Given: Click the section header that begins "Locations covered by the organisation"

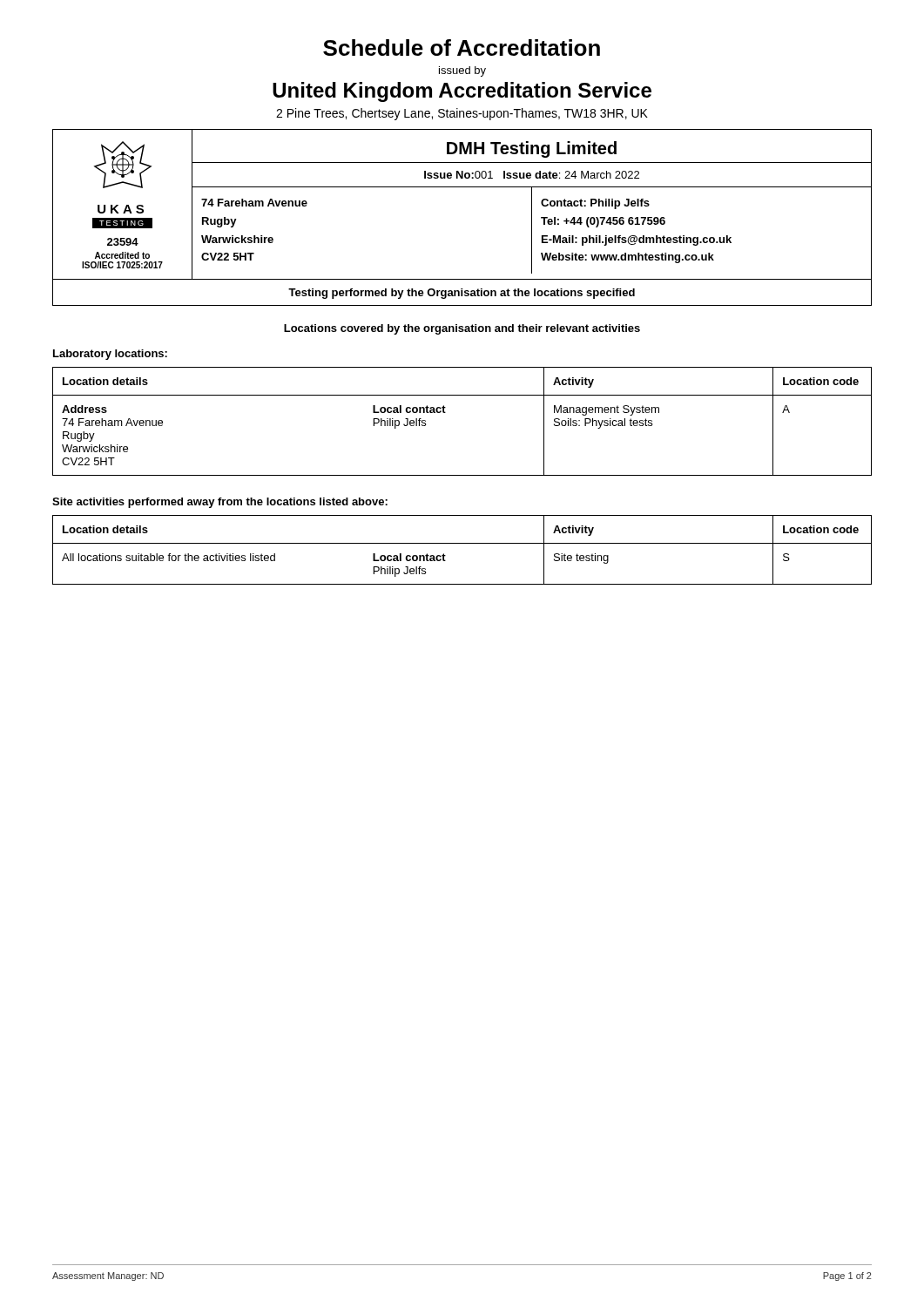Looking at the screenshot, I should pyautogui.click(x=462, y=328).
